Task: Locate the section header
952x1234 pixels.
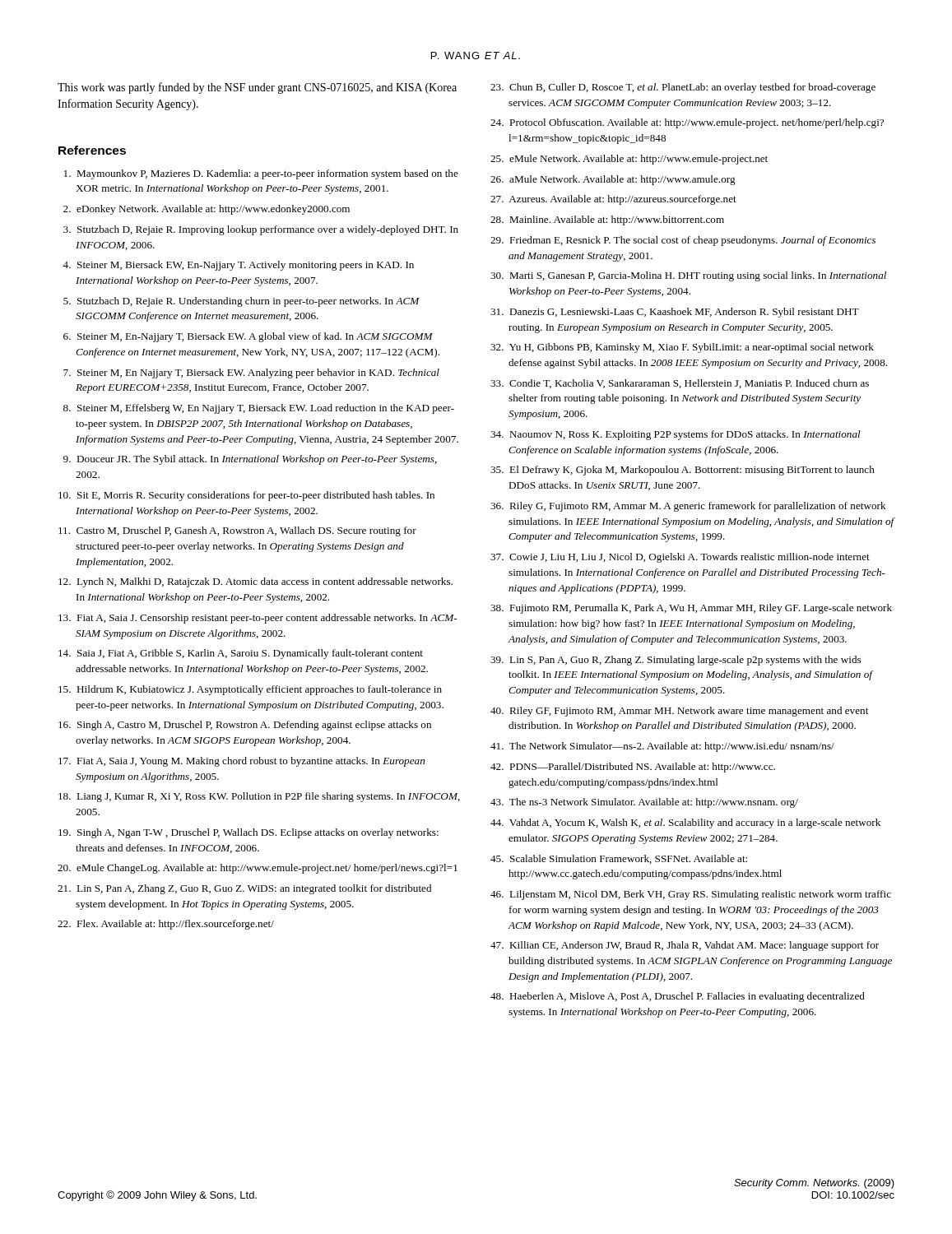Action: pyautogui.click(x=92, y=150)
